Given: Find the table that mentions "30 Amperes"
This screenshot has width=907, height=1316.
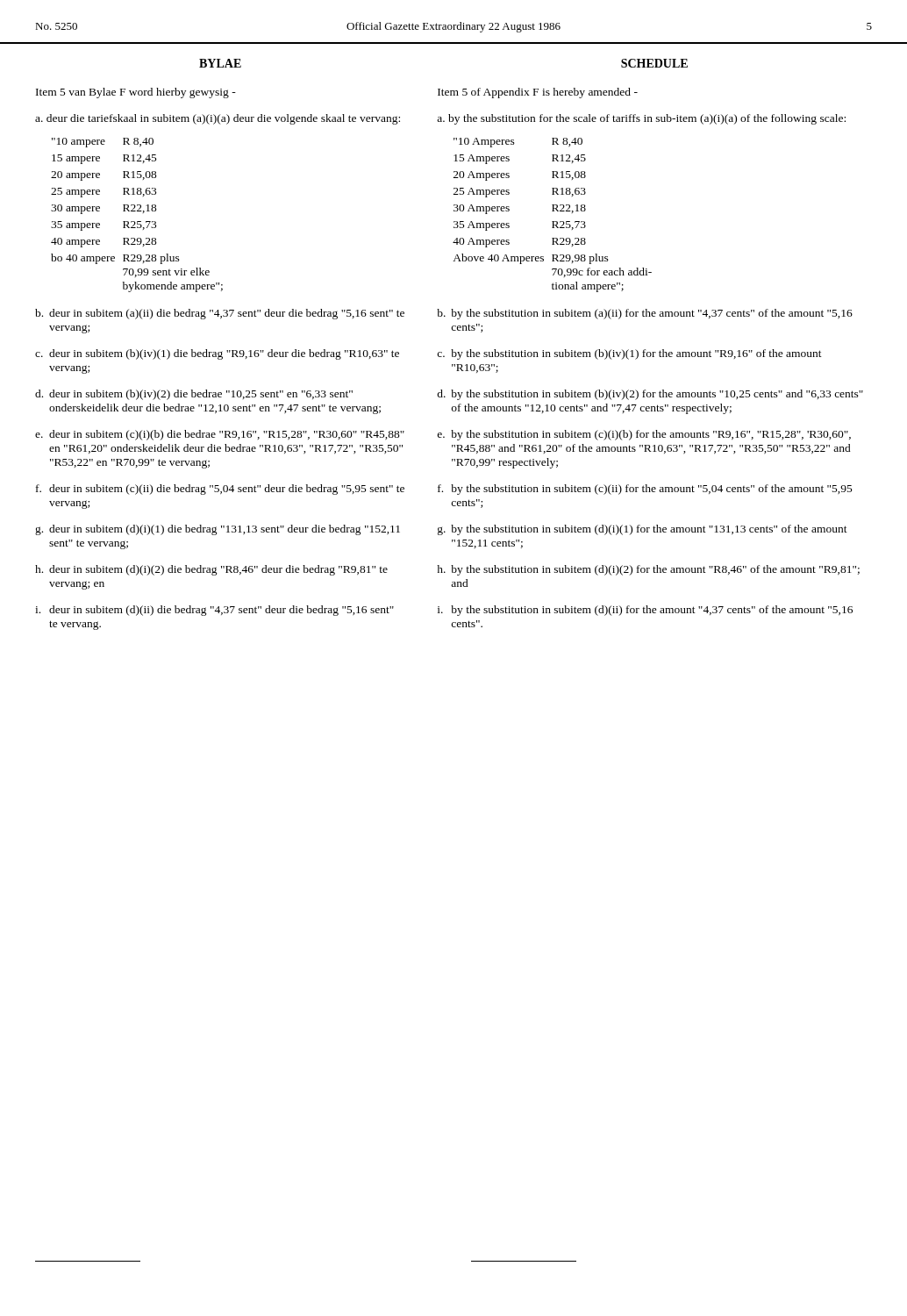Looking at the screenshot, I should pos(662,213).
